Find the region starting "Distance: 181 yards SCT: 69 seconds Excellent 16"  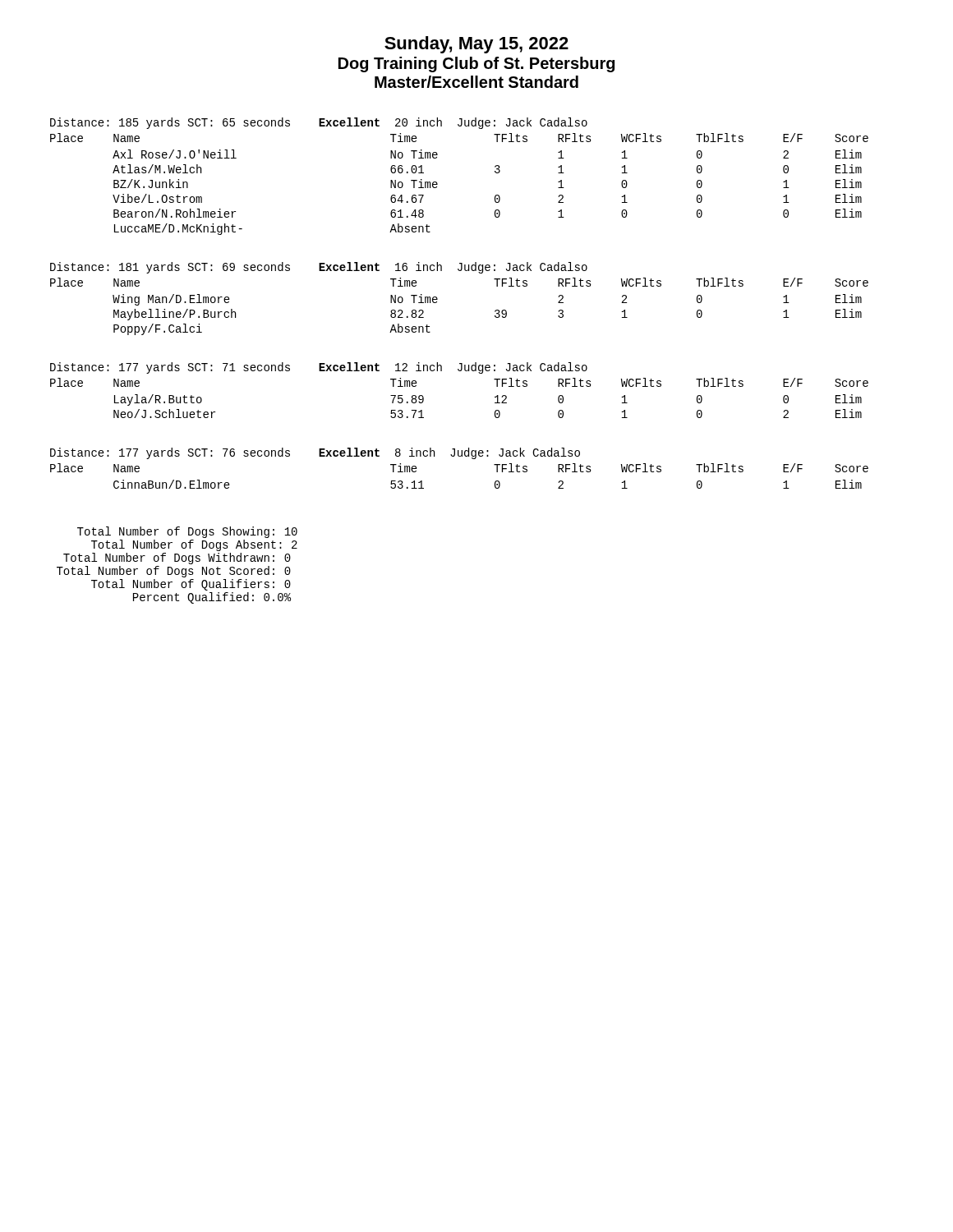coord(318,268)
